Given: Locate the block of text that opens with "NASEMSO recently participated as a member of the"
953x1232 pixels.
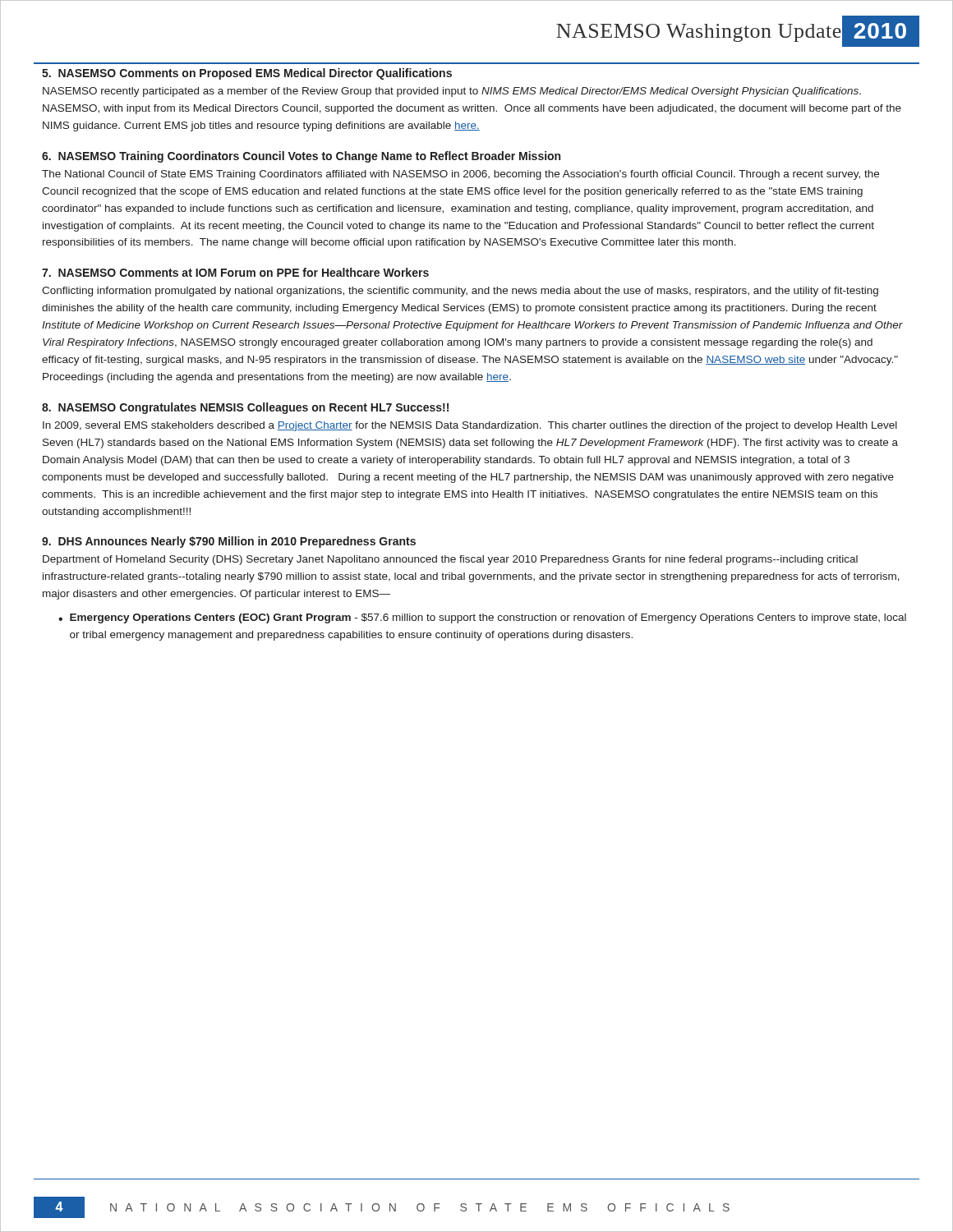Looking at the screenshot, I should pos(472,108).
